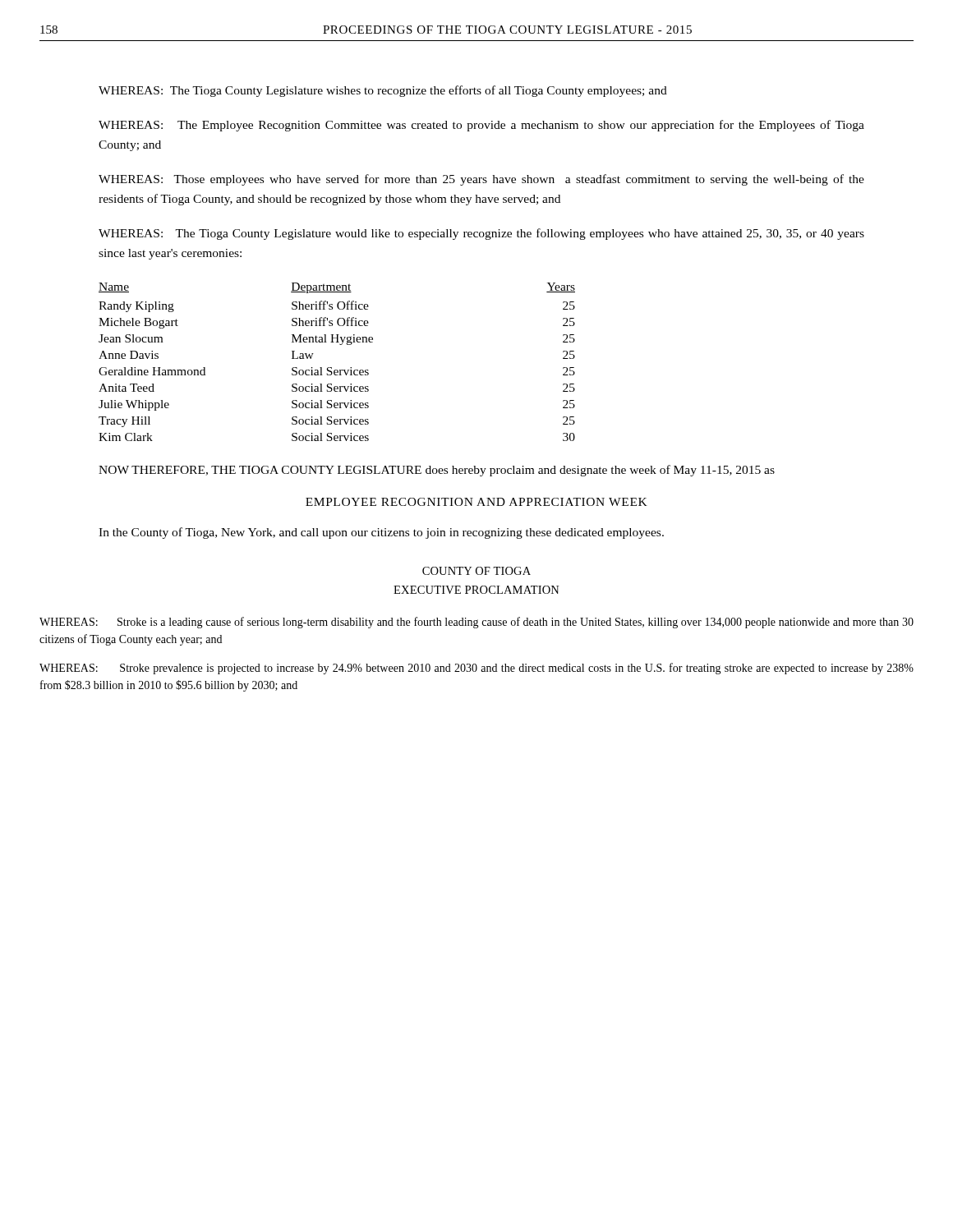
Task: Click on the text block starting "WHEREAS: Stroke prevalence is projected to increase"
Action: point(476,676)
